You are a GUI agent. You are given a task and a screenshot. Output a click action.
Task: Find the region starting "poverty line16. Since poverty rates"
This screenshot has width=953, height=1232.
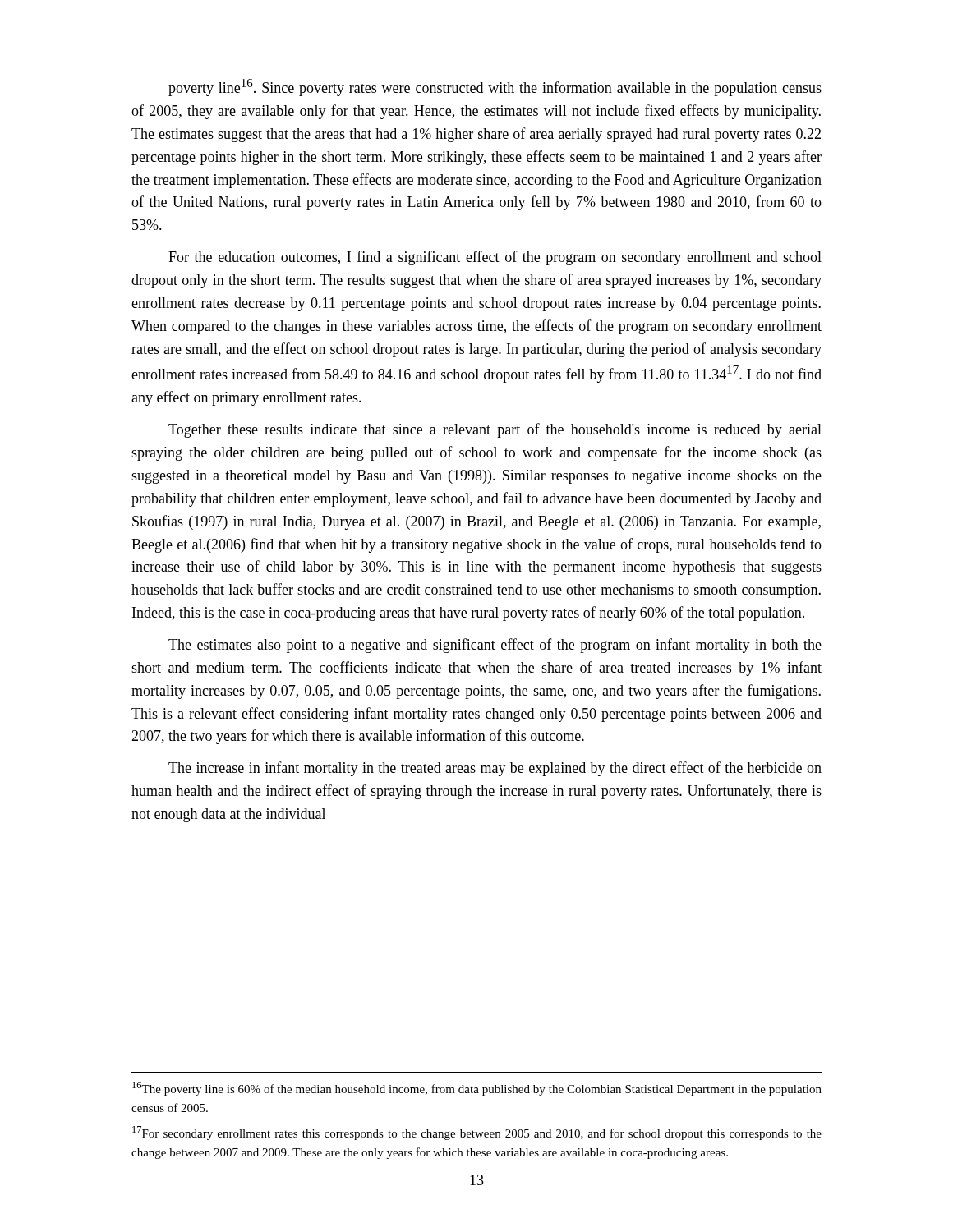point(476,156)
